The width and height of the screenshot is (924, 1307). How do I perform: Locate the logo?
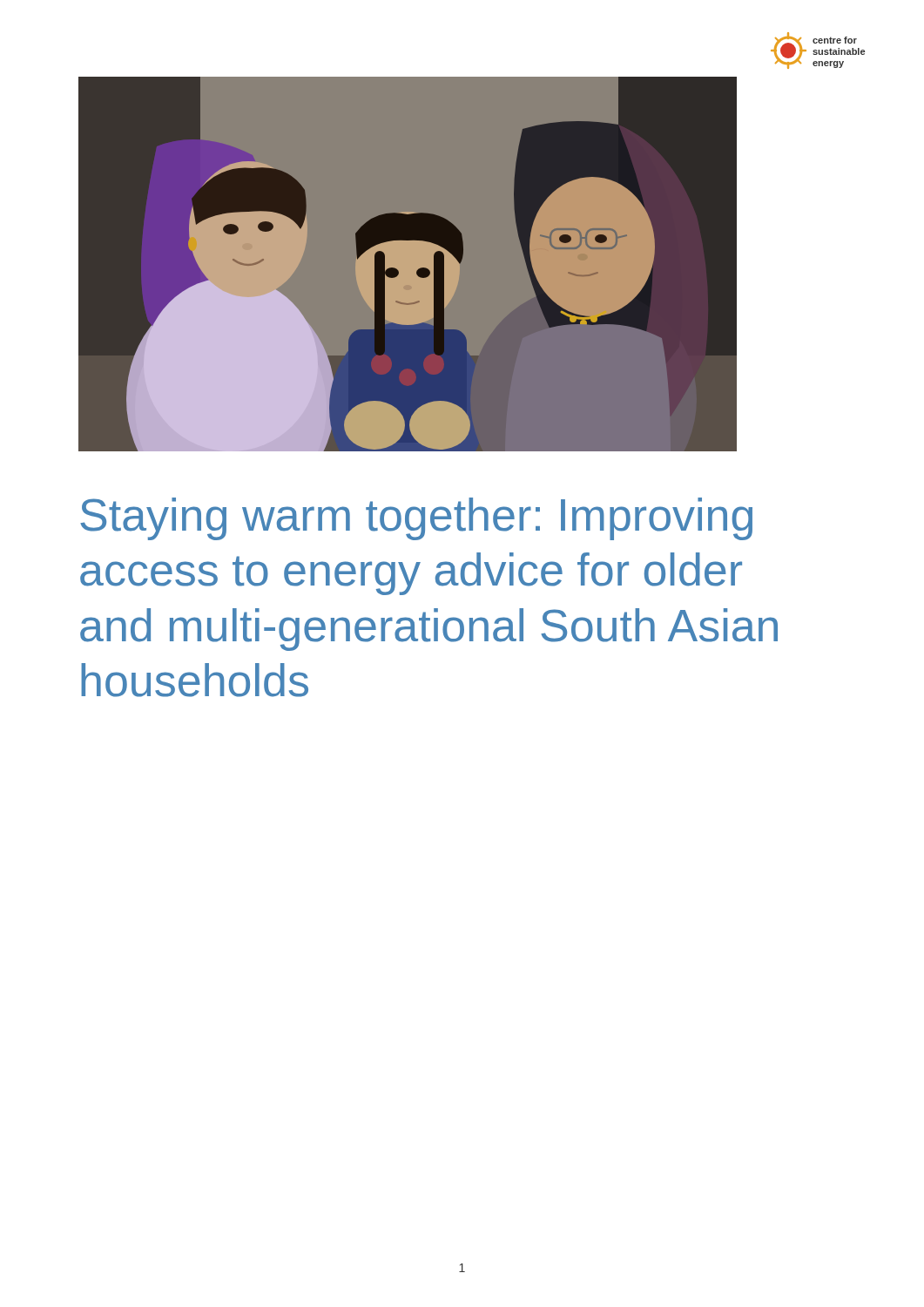[826, 51]
